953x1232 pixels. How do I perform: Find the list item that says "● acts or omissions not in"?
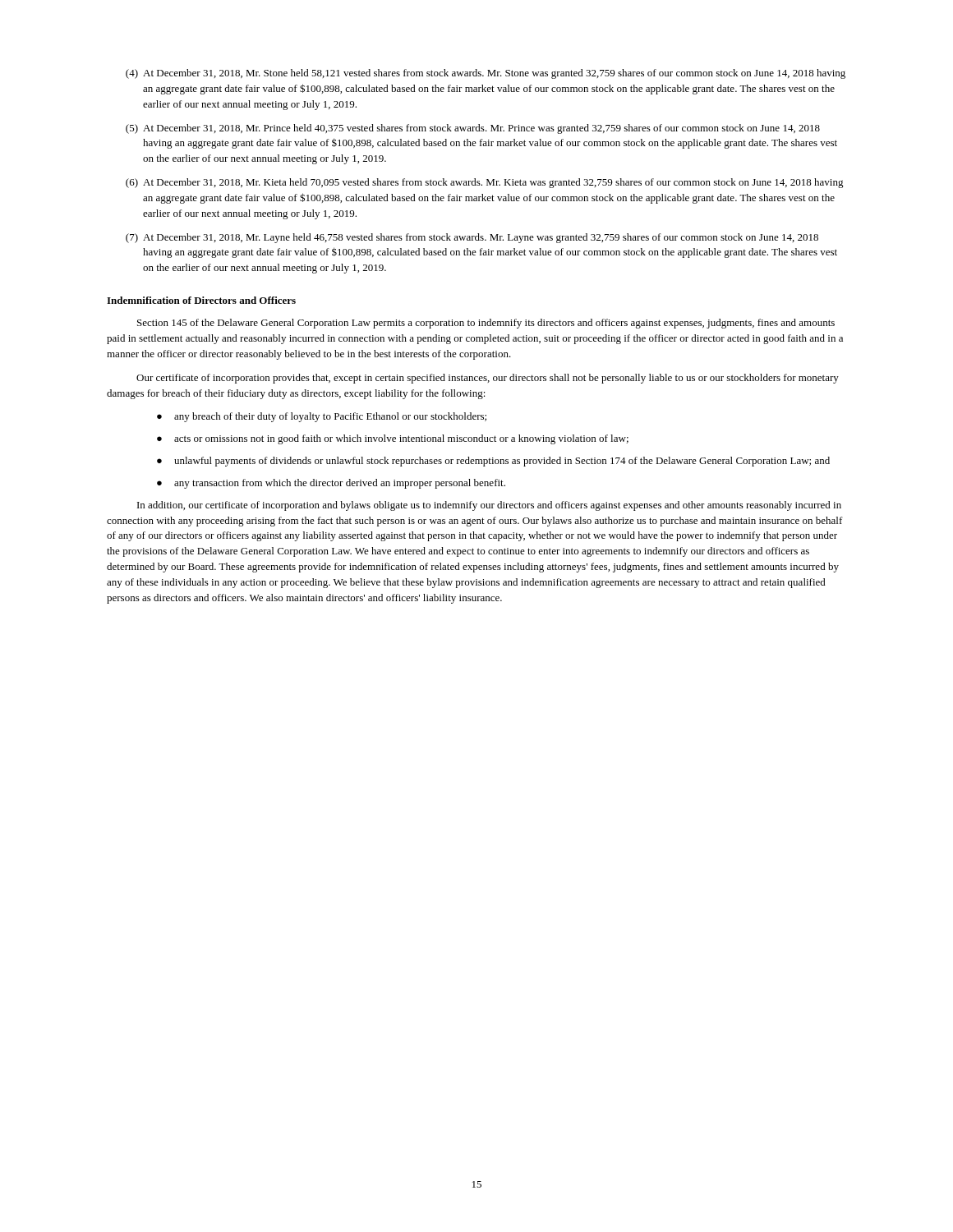pos(501,439)
